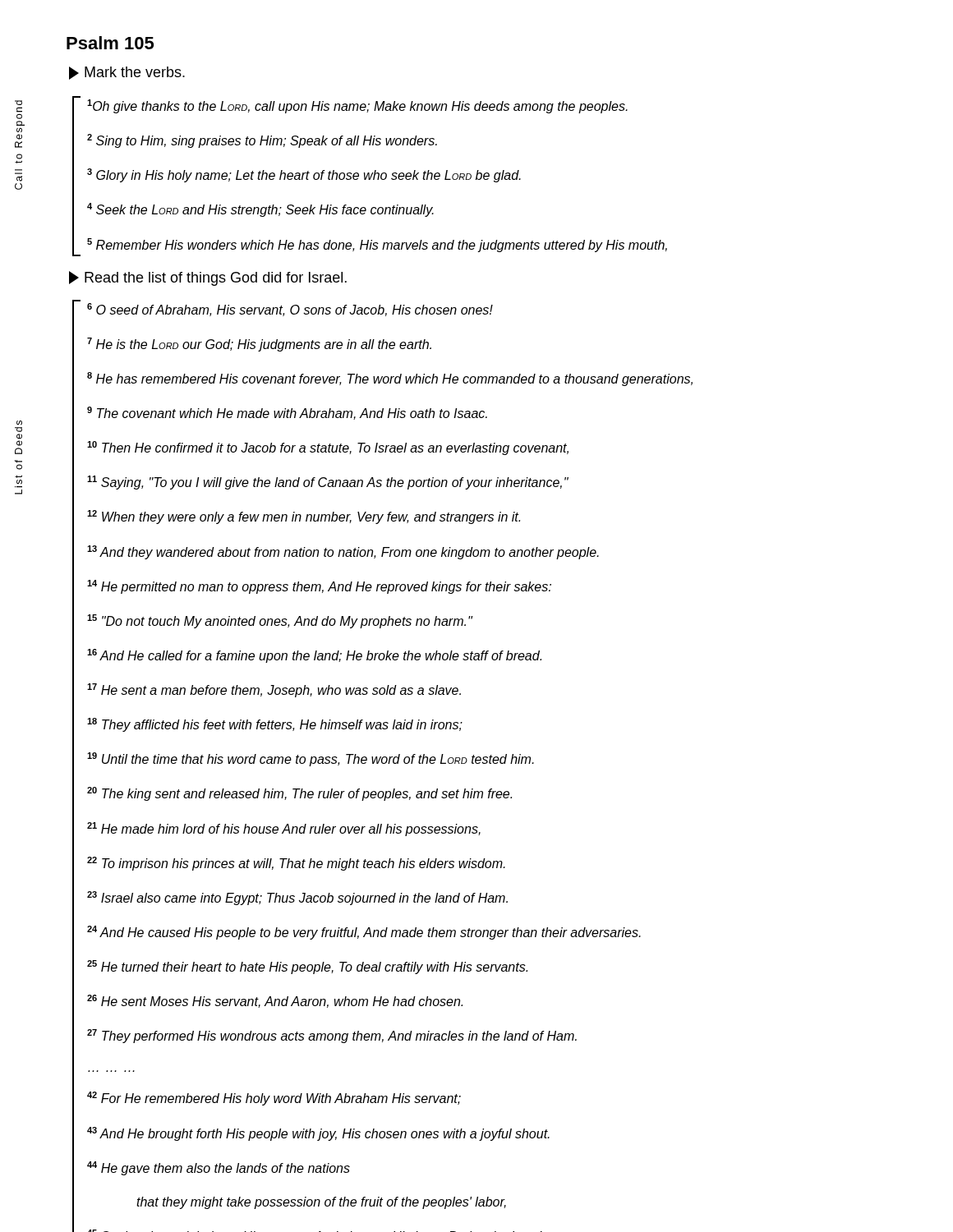953x1232 pixels.
Task: Find "List of Deeds" on this page
Action: click(19, 457)
